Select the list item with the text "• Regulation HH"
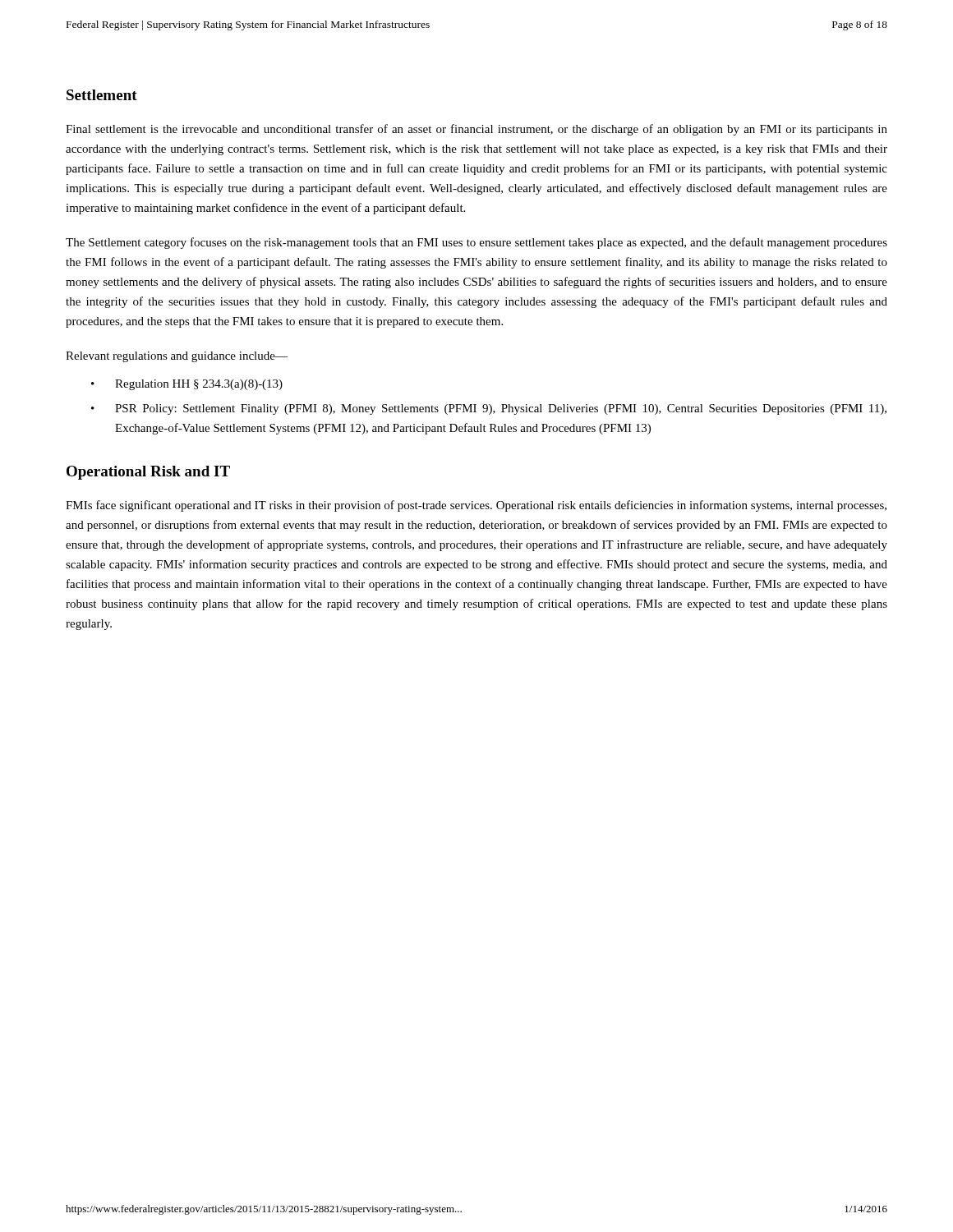This screenshot has height=1232, width=953. 187,384
